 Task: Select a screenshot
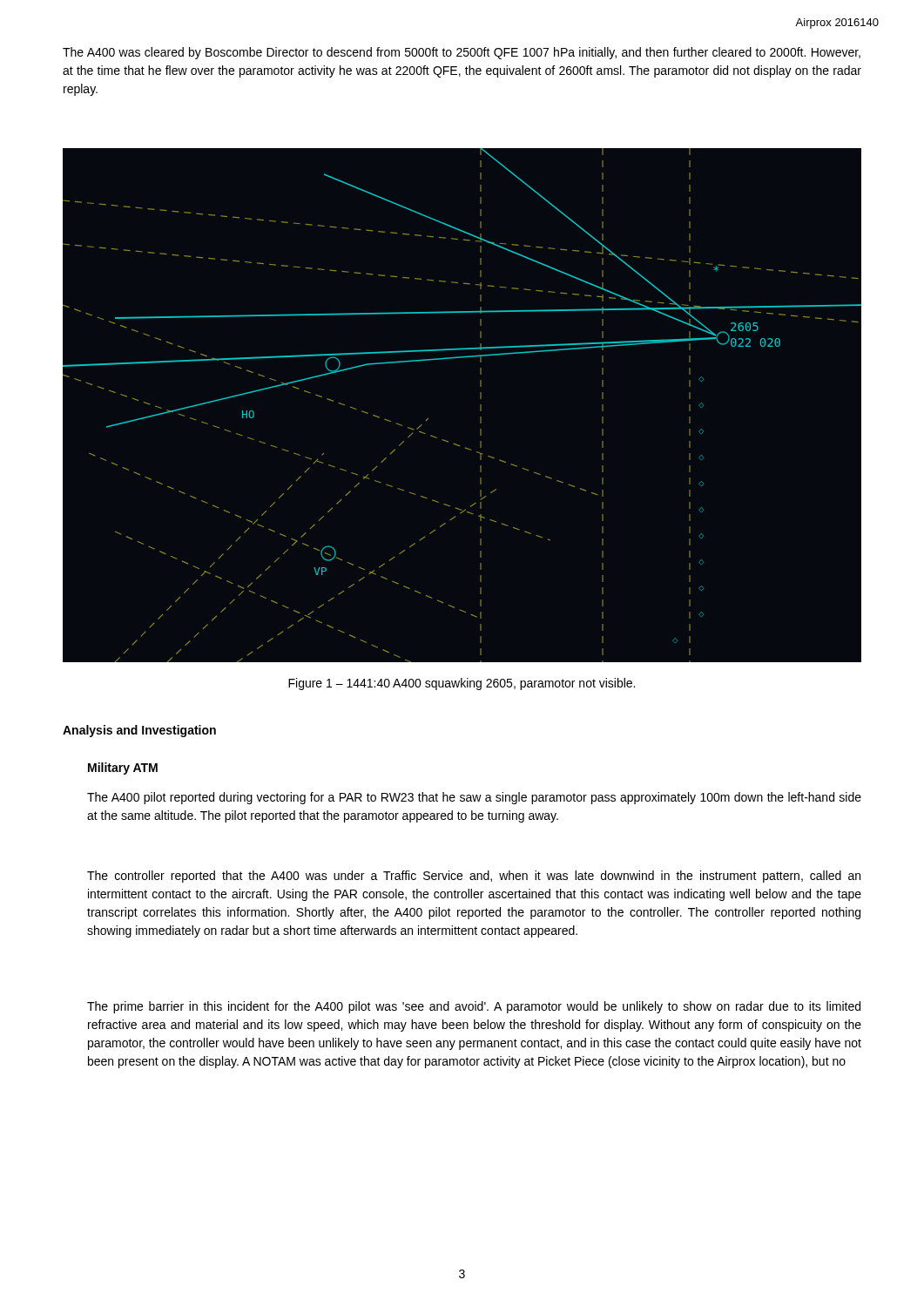462,405
